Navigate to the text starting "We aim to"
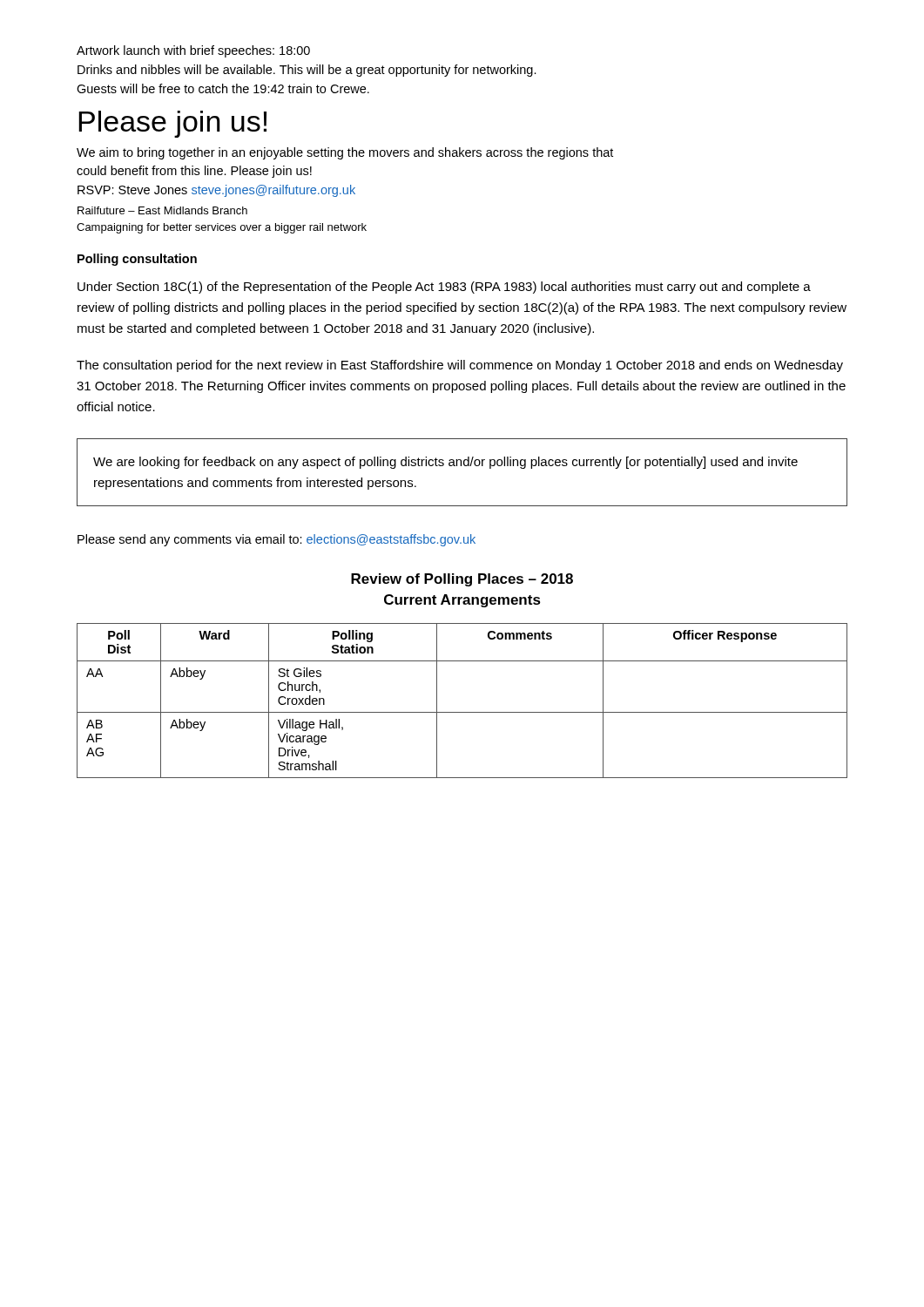The height and width of the screenshot is (1307, 924). pos(345,153)
